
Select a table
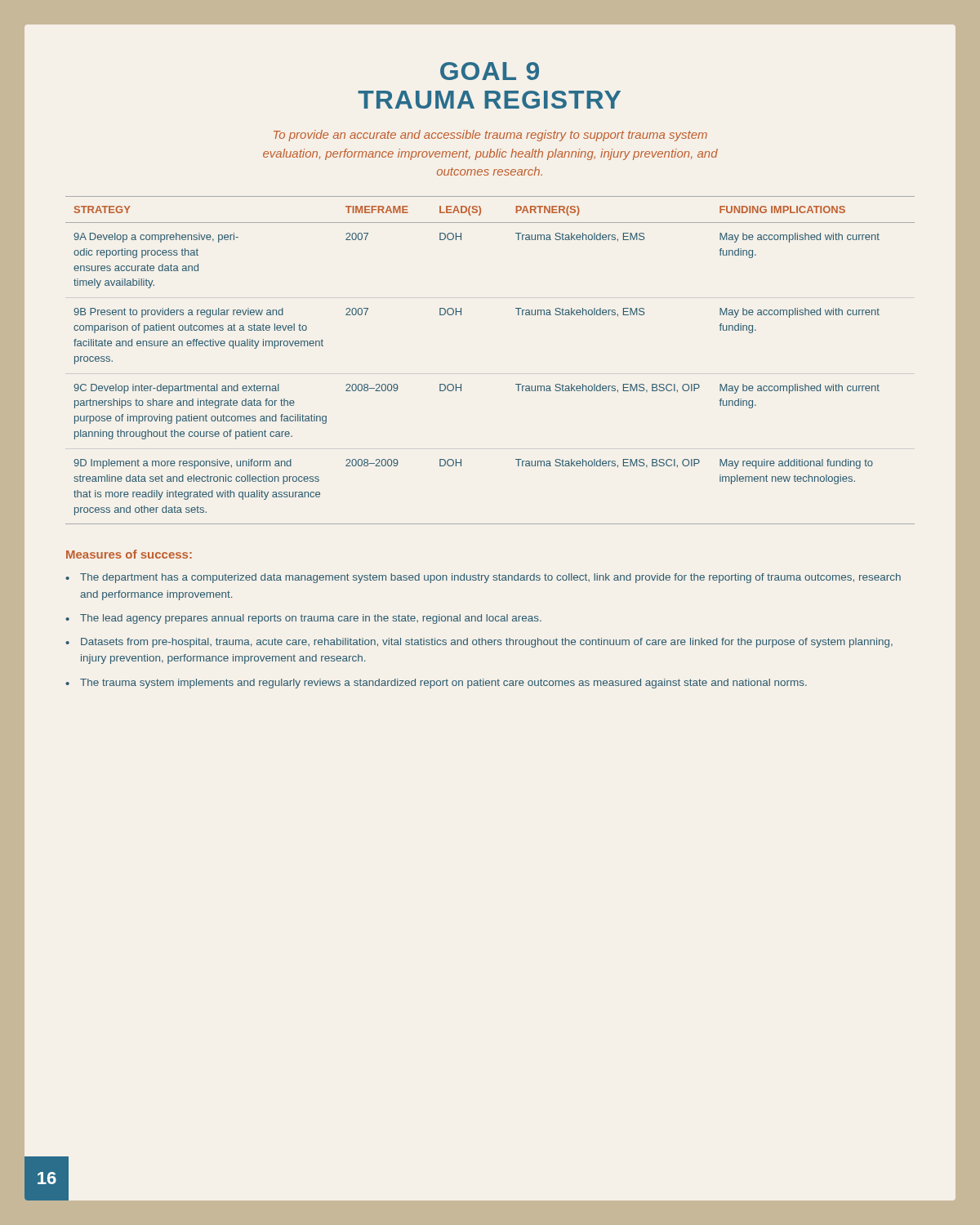[490, 360]
